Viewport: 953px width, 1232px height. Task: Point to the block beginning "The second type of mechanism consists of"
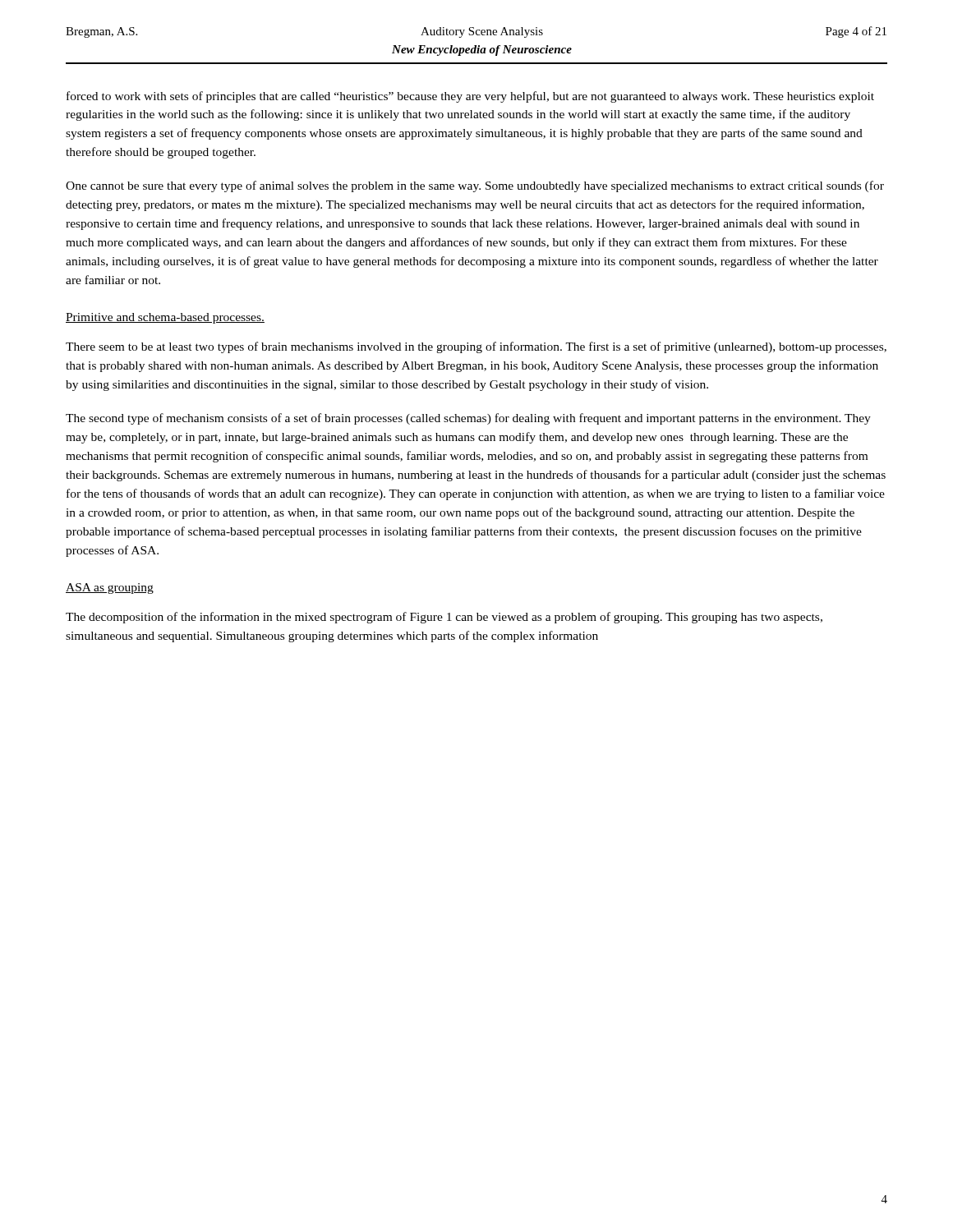click(x=476, y=484)
